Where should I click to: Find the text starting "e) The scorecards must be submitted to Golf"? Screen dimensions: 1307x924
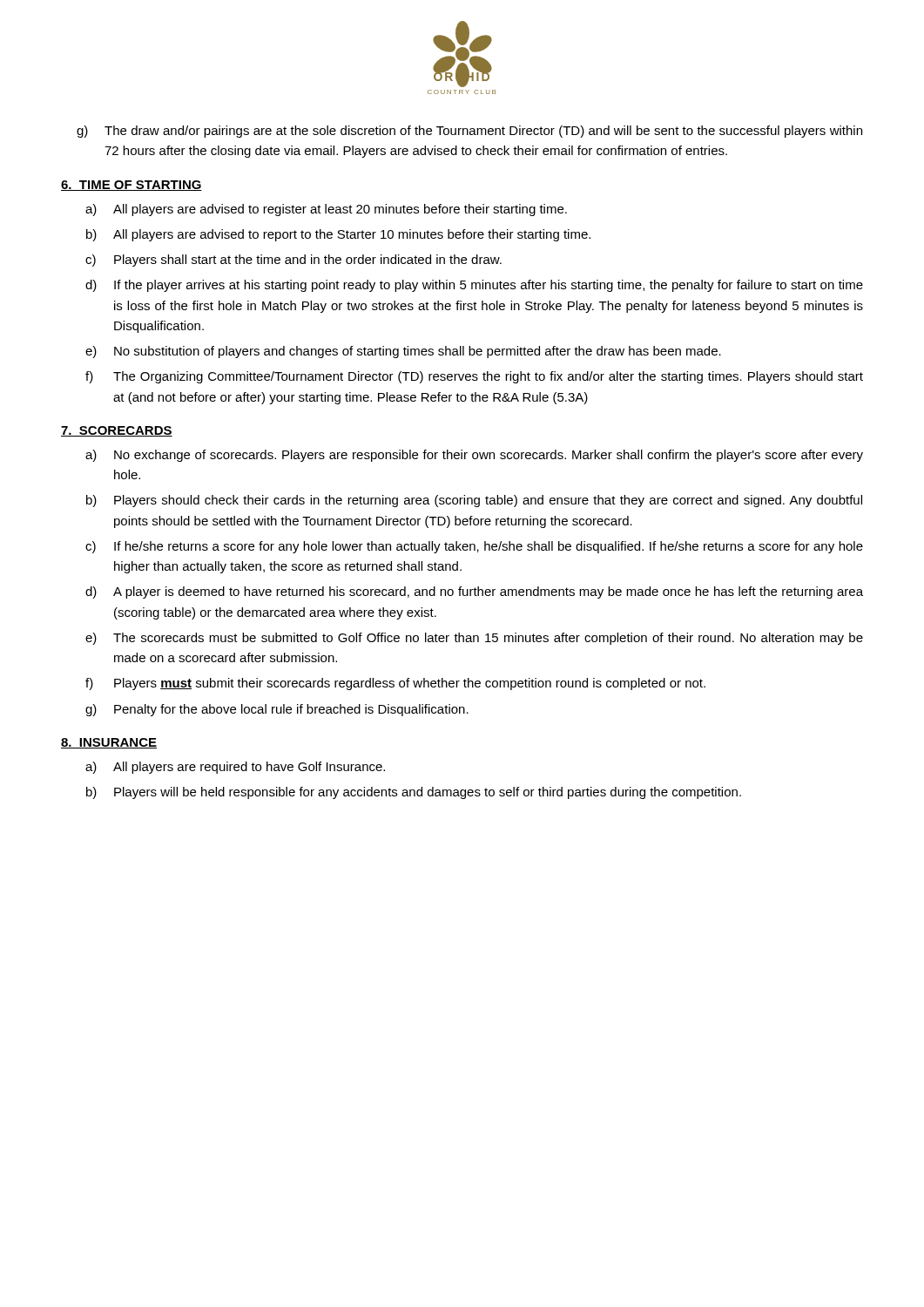[474, 647]
